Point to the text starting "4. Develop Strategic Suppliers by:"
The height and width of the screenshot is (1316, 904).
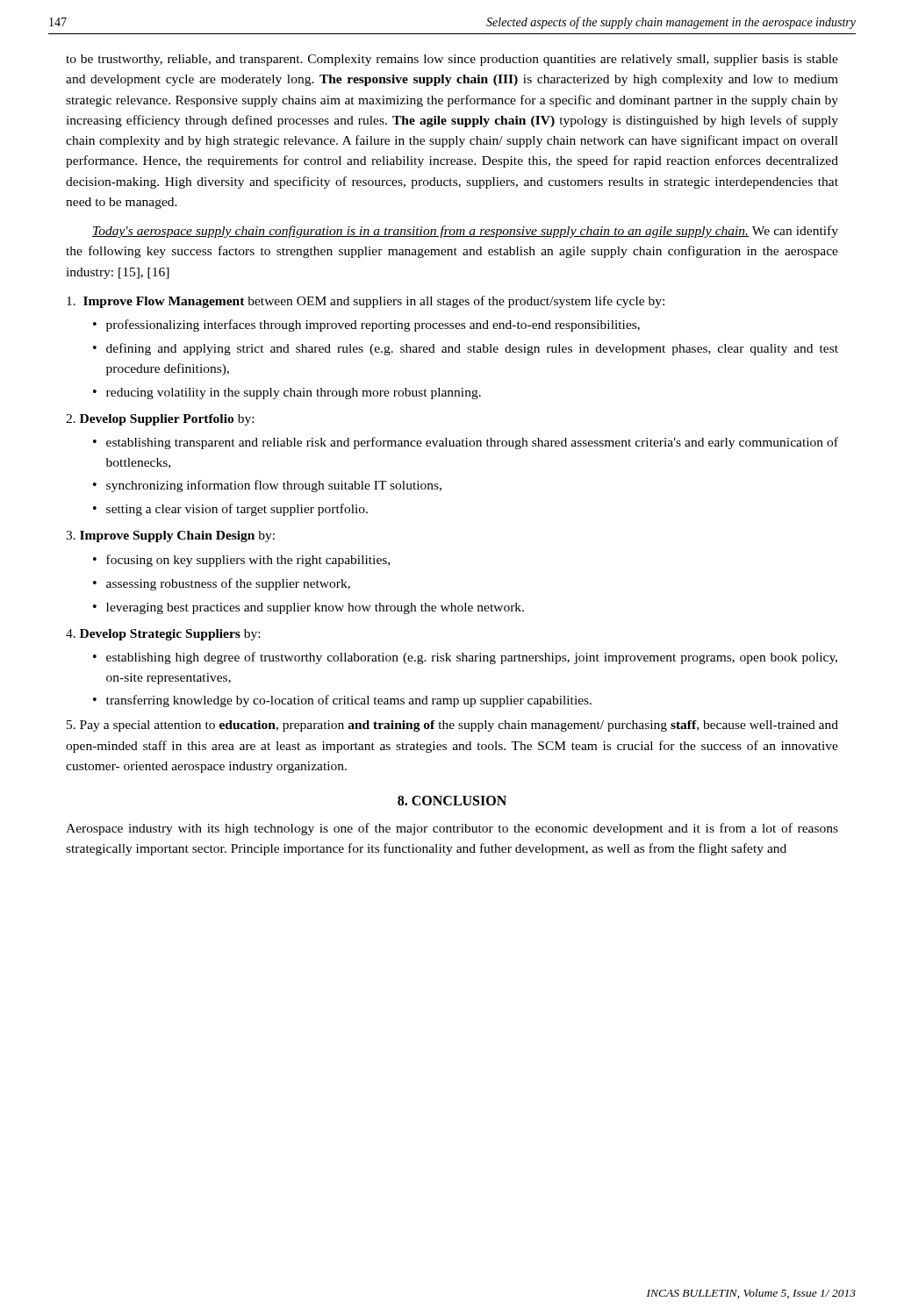pos(163,635)
